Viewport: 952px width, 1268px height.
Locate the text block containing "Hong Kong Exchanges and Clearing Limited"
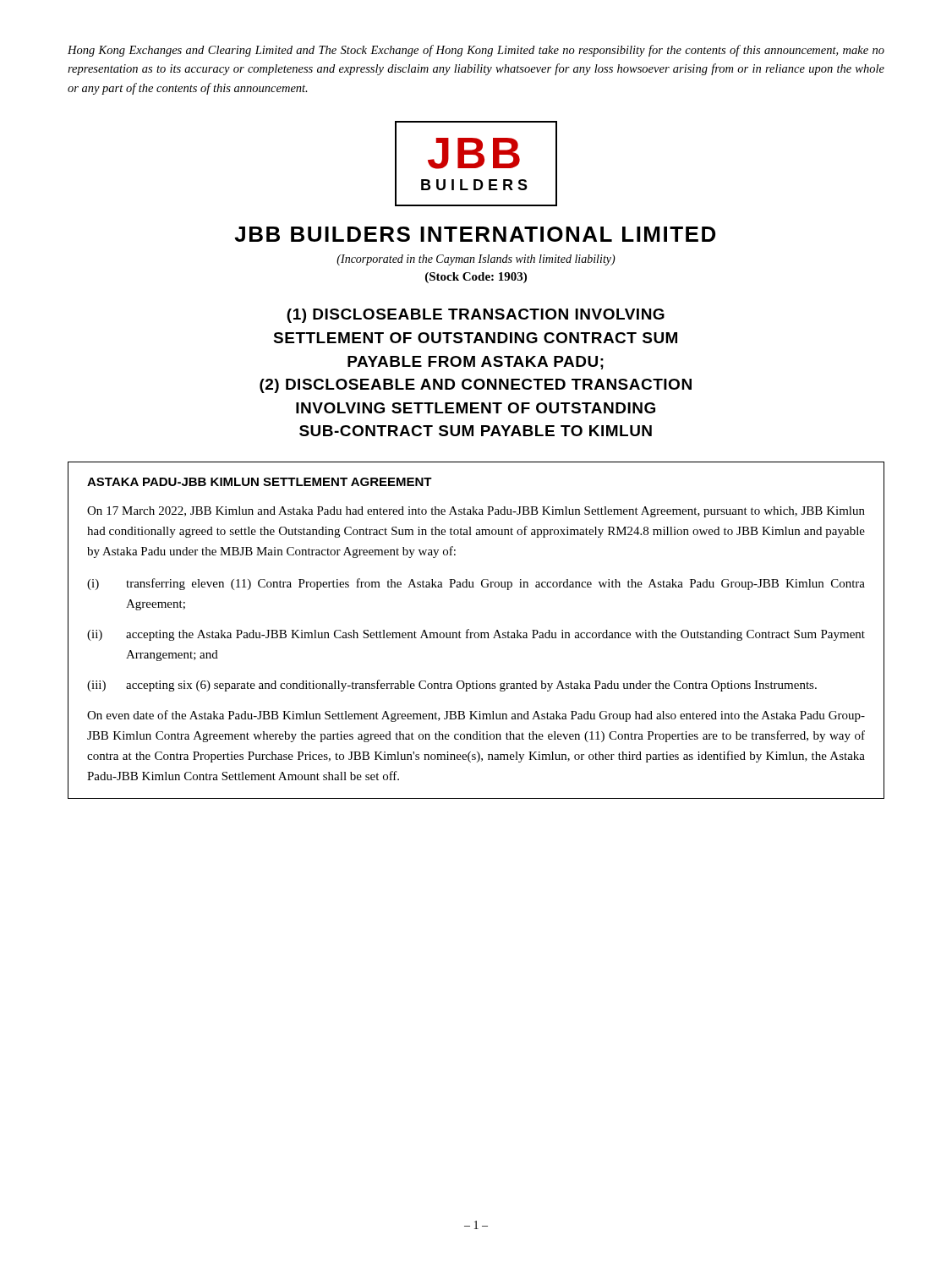pos(476,69)
